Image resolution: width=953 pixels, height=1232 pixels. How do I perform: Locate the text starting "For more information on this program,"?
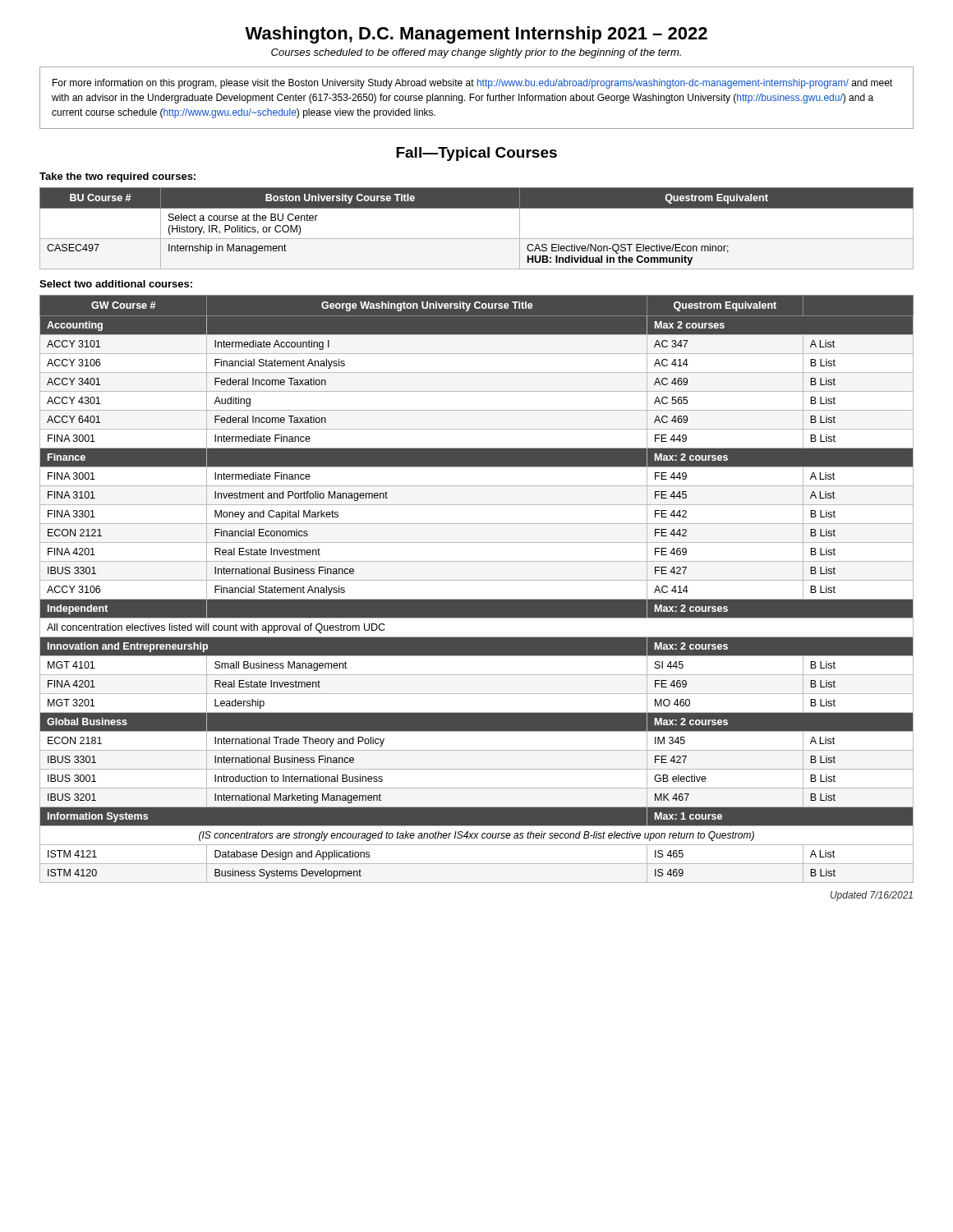472,98
